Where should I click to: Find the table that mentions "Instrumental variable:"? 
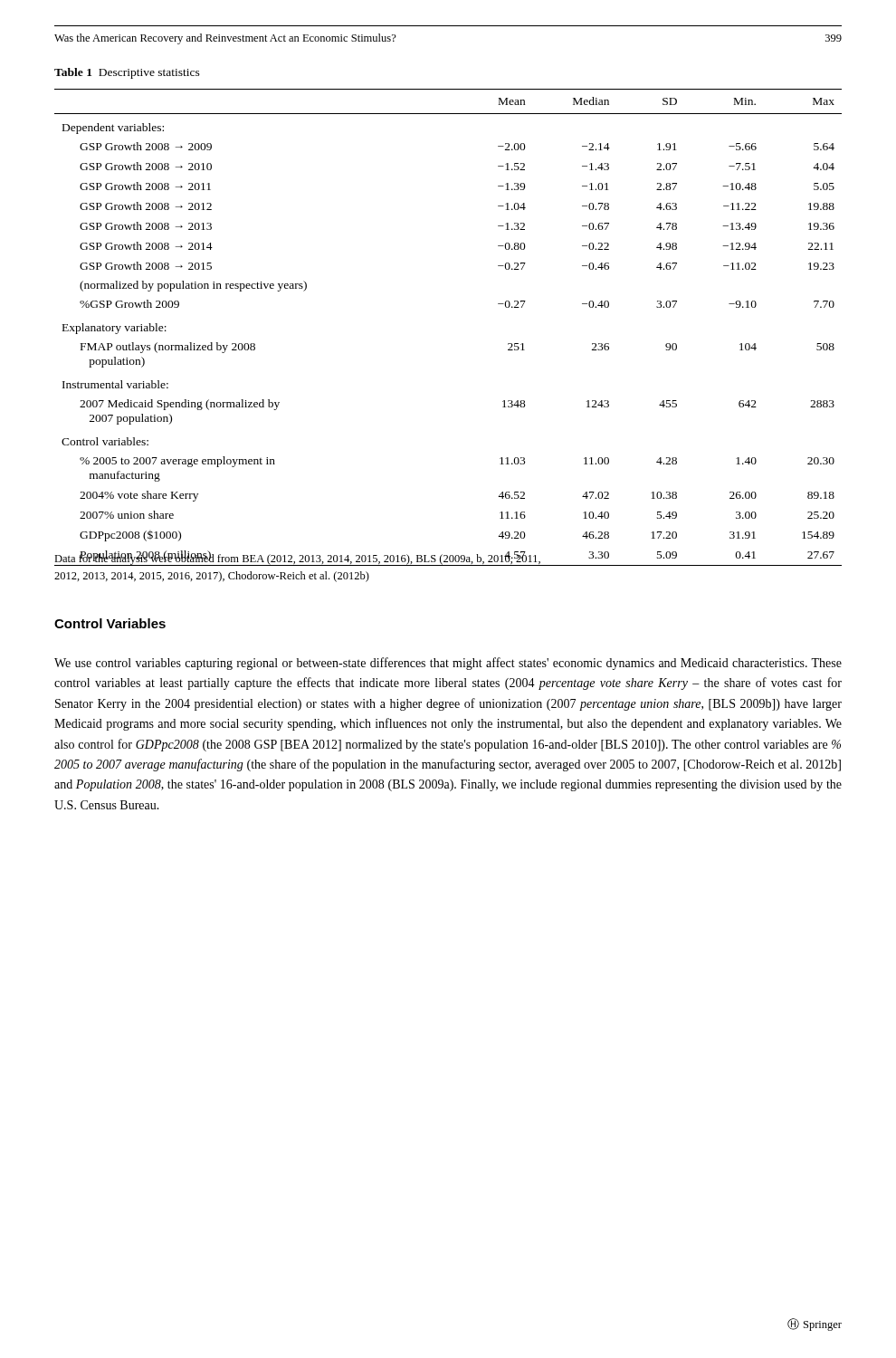[x=448, y=327]
